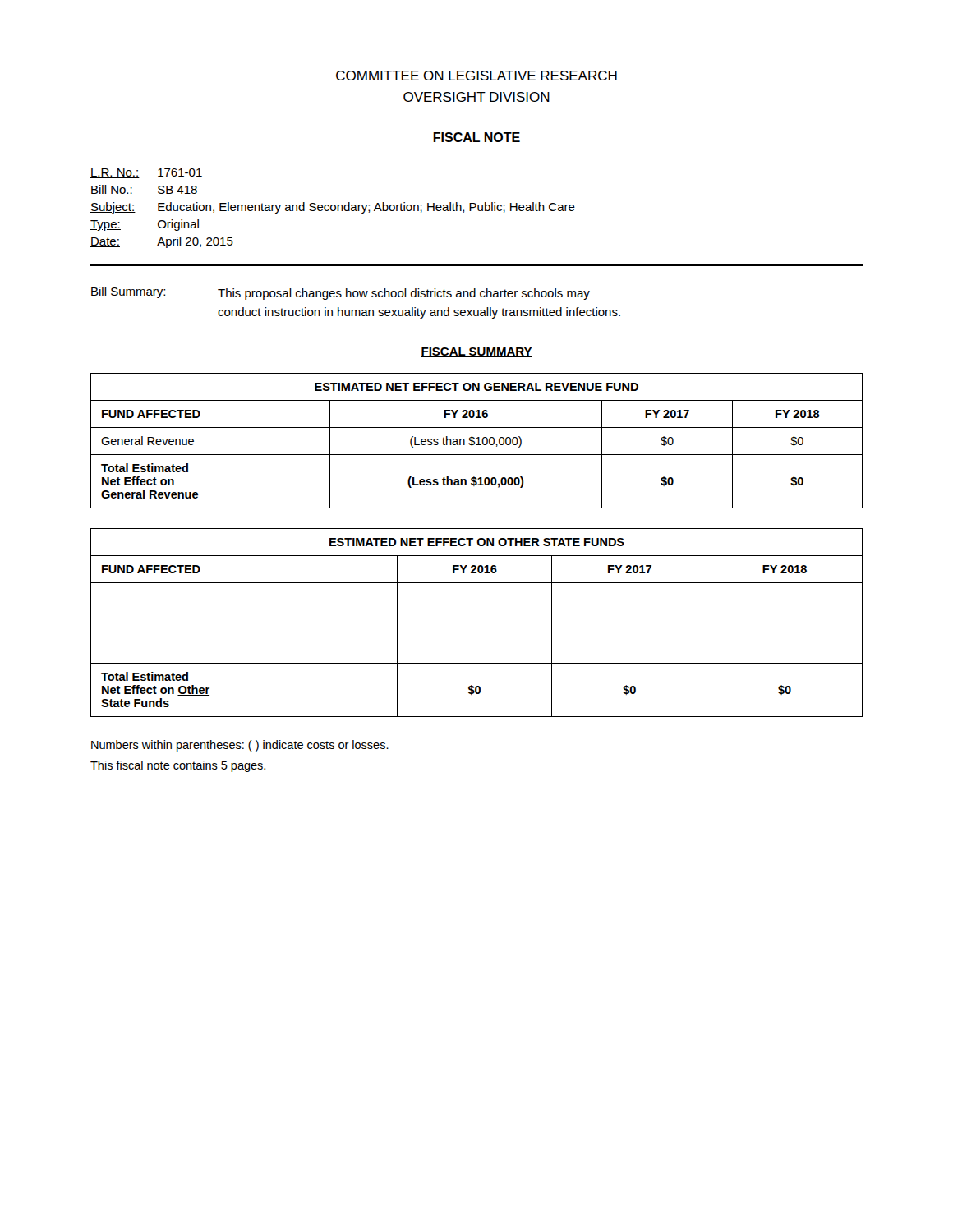Image resolution: width=953 pixels, height=1232 pixels.
Task: Click on the element starting "Bill Summary: This proposal changes how school districts"
Action: [356, 303]
